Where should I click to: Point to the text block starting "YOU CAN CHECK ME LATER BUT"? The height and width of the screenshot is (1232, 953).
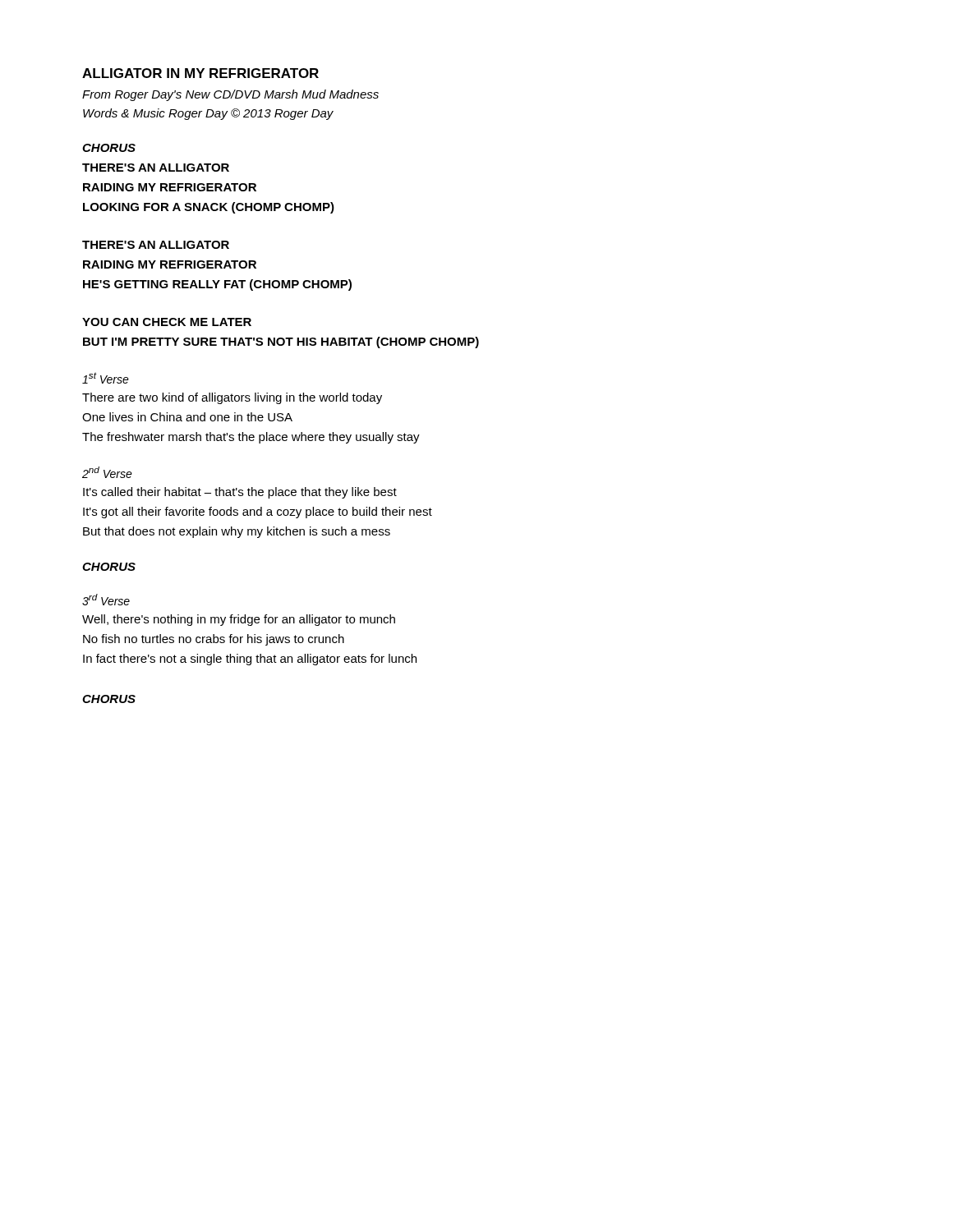click(x=476, y=332)
